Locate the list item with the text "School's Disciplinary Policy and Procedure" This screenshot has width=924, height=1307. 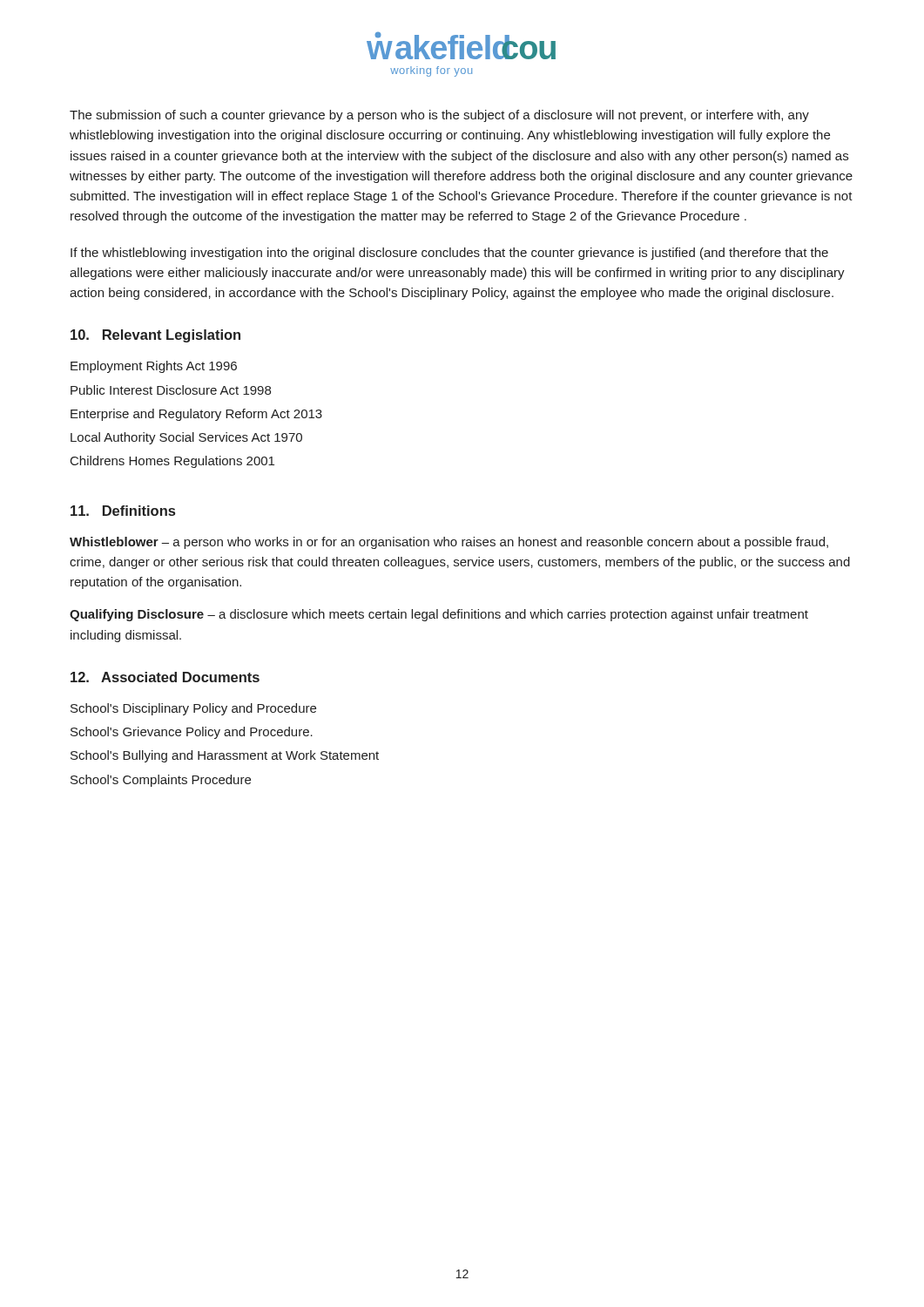click(x=193, y=708)
